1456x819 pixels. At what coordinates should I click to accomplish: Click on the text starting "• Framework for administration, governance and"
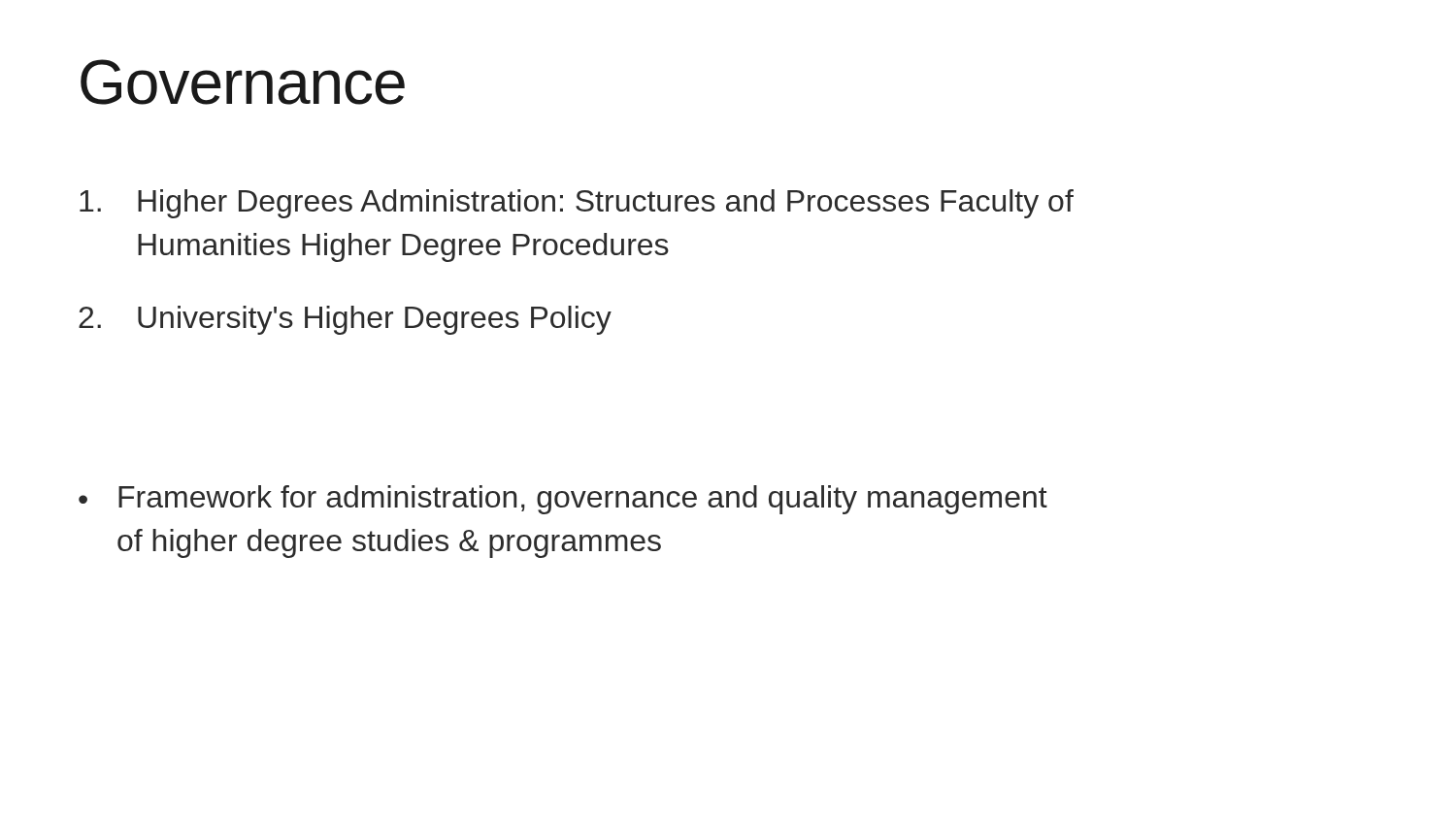point(728,519)
